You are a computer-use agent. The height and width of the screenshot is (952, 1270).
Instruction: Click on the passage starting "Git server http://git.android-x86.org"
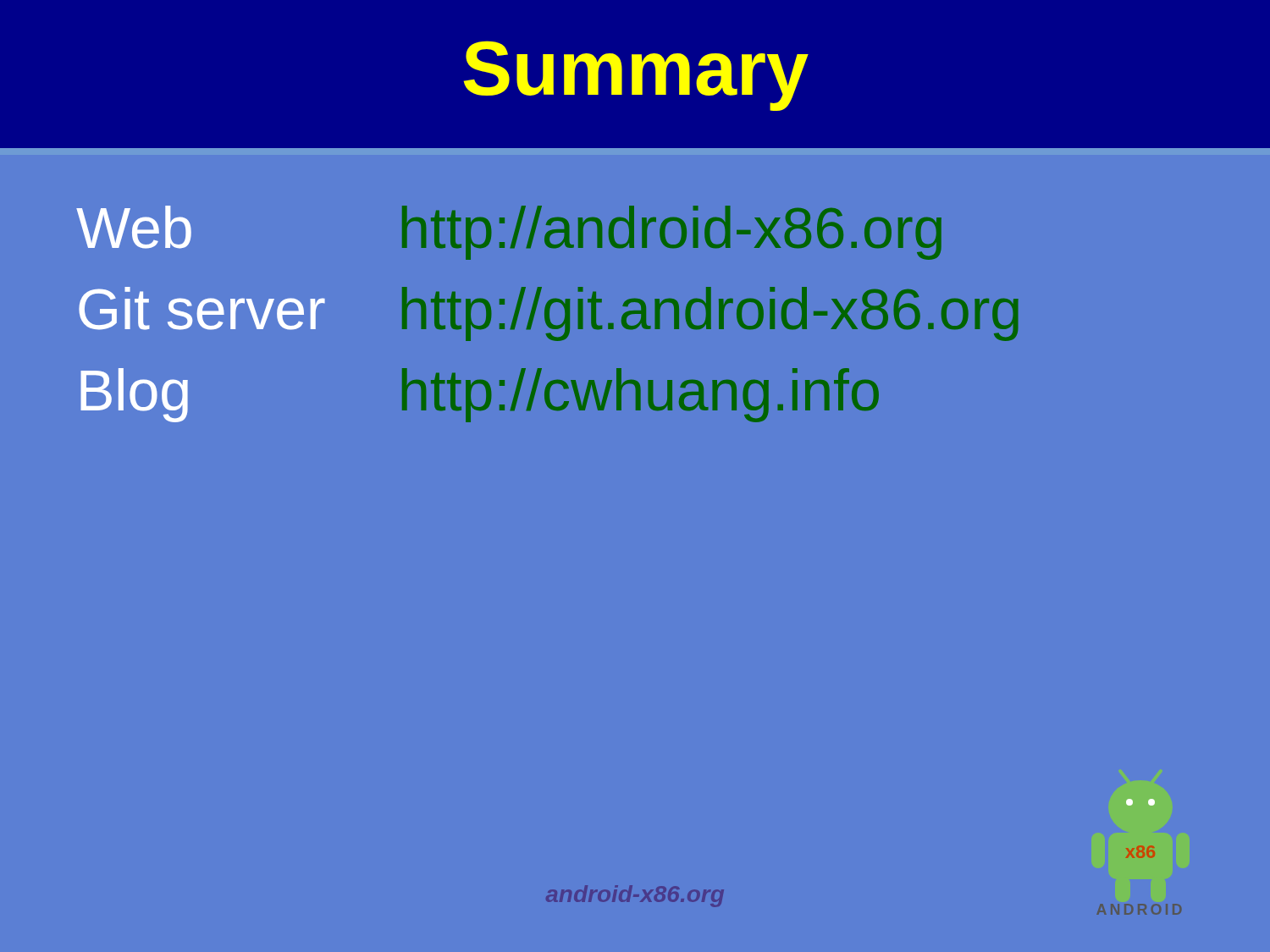coord(549,309)
